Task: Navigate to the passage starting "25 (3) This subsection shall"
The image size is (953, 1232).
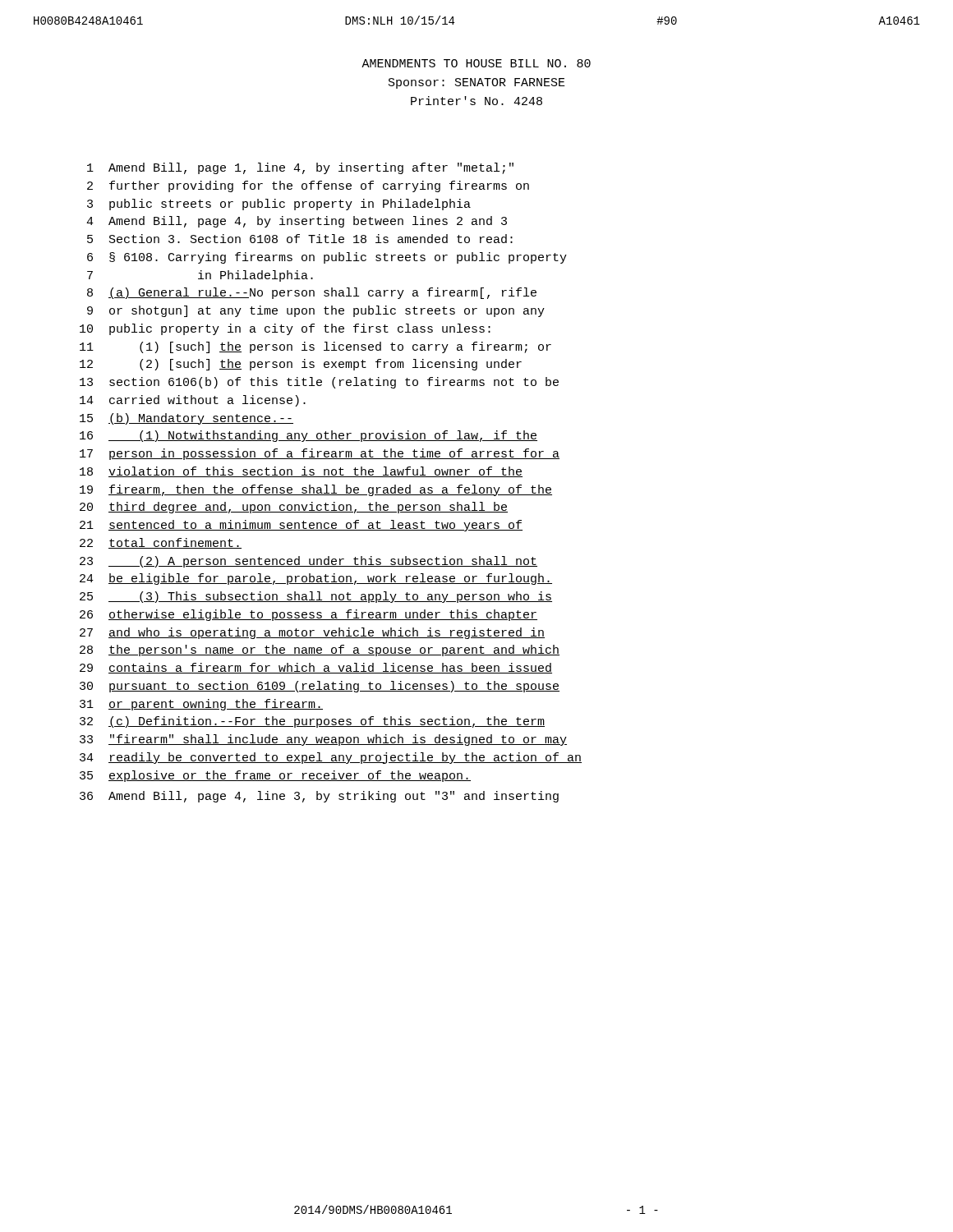Action: point(485,598)
